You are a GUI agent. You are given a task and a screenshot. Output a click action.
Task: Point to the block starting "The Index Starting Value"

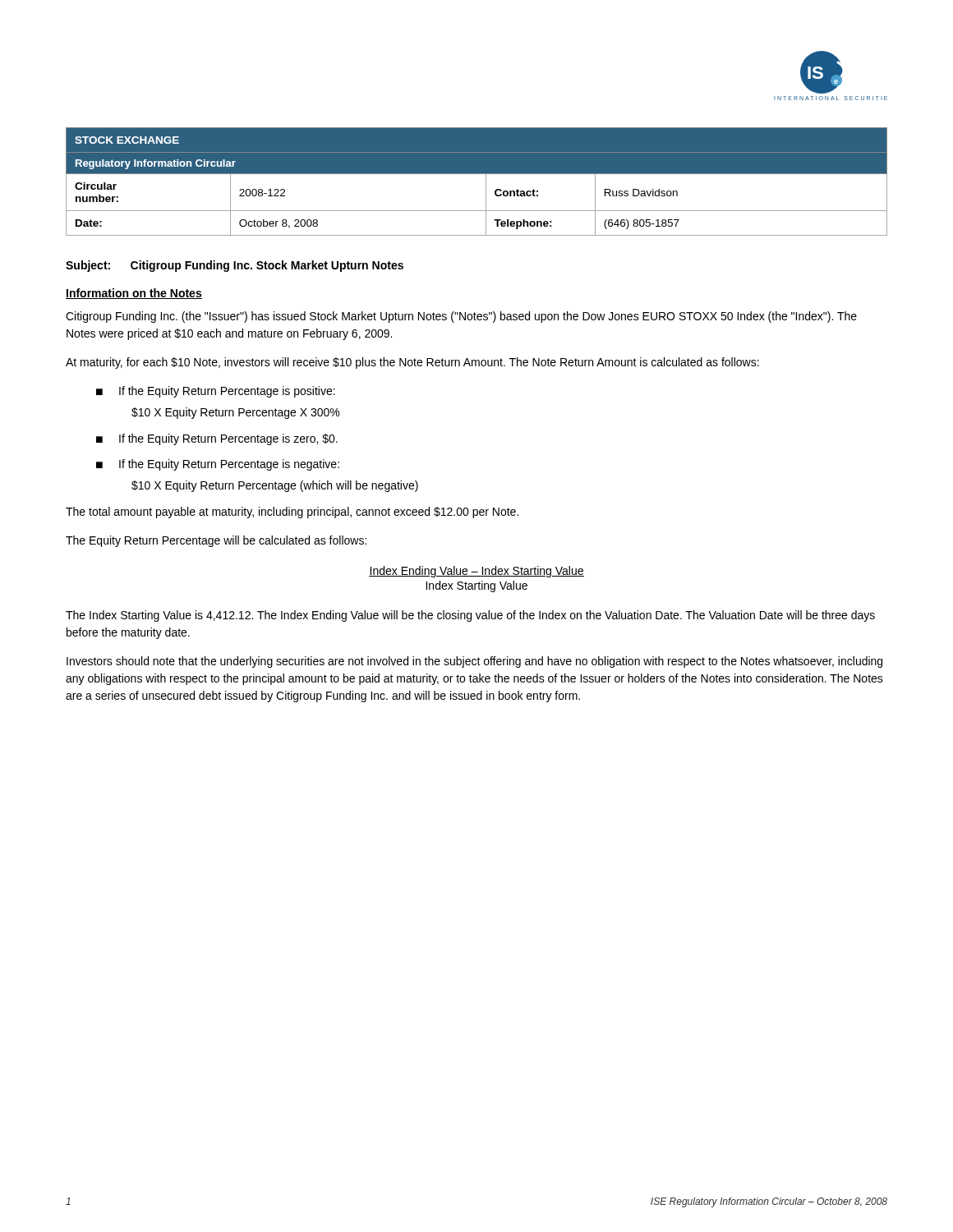tap(470, 624)
